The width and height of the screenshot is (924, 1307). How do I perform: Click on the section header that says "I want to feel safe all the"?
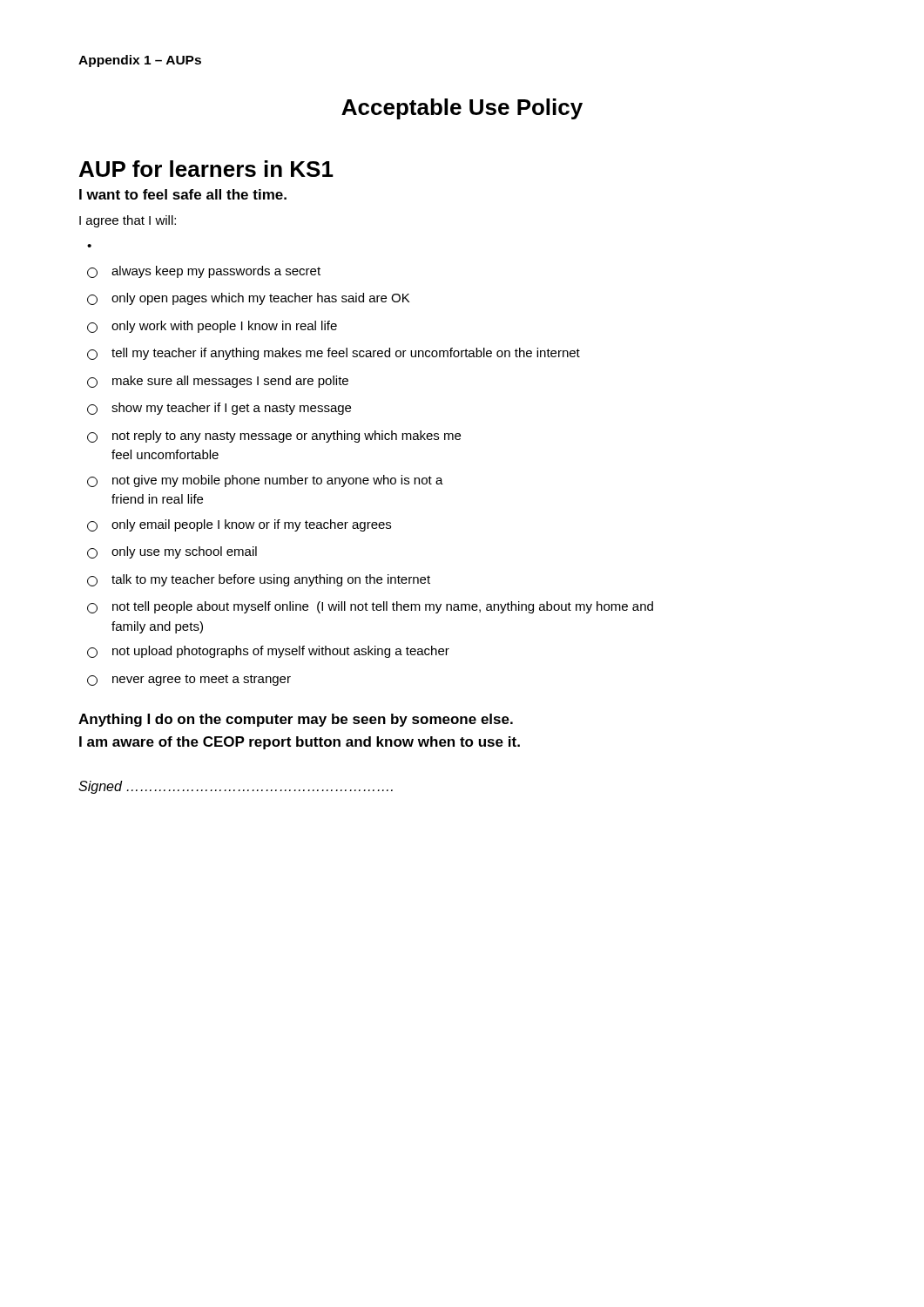(x=183, y=195)
